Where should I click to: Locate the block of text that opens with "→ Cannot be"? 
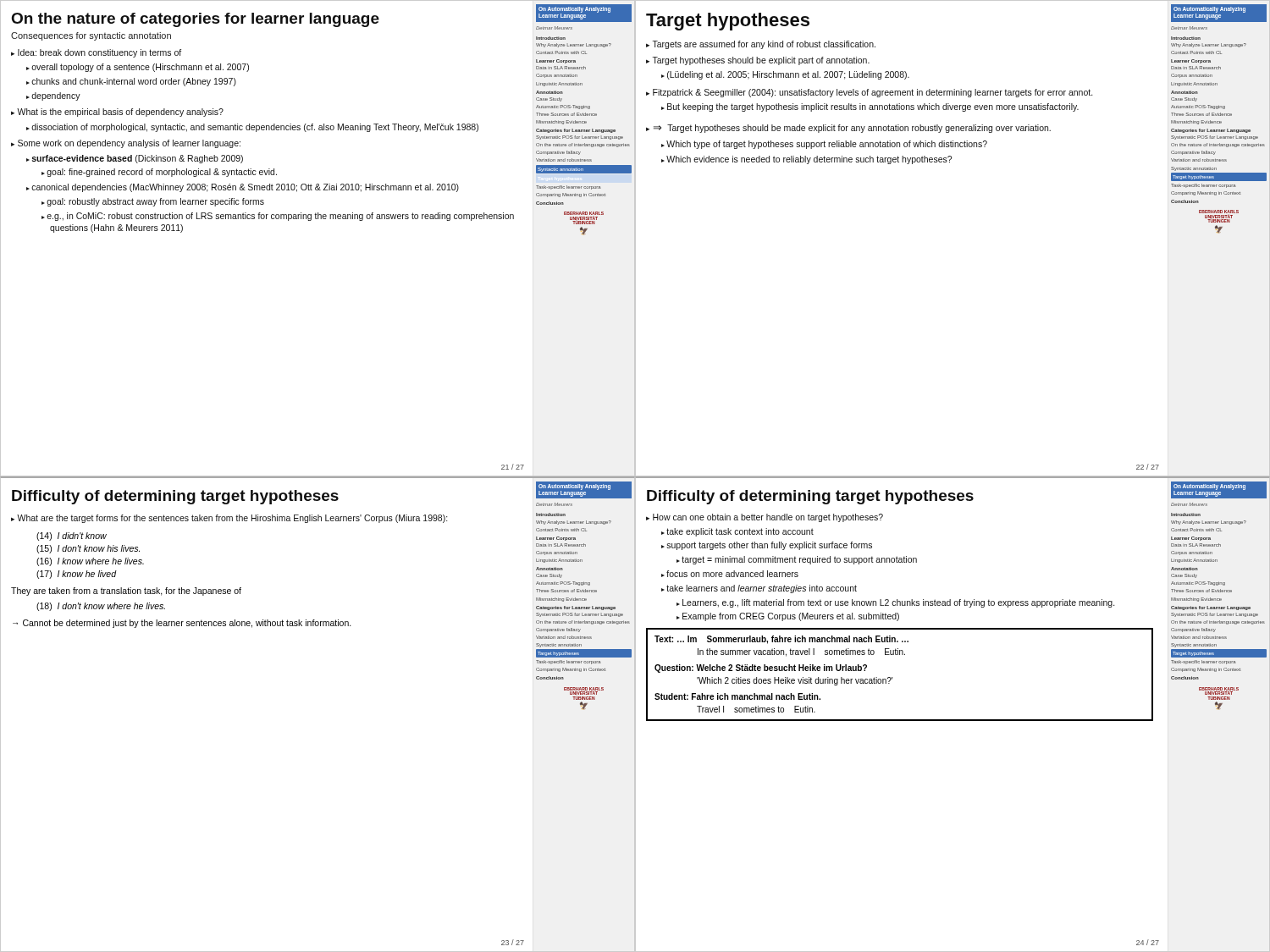tap(181, 623)
